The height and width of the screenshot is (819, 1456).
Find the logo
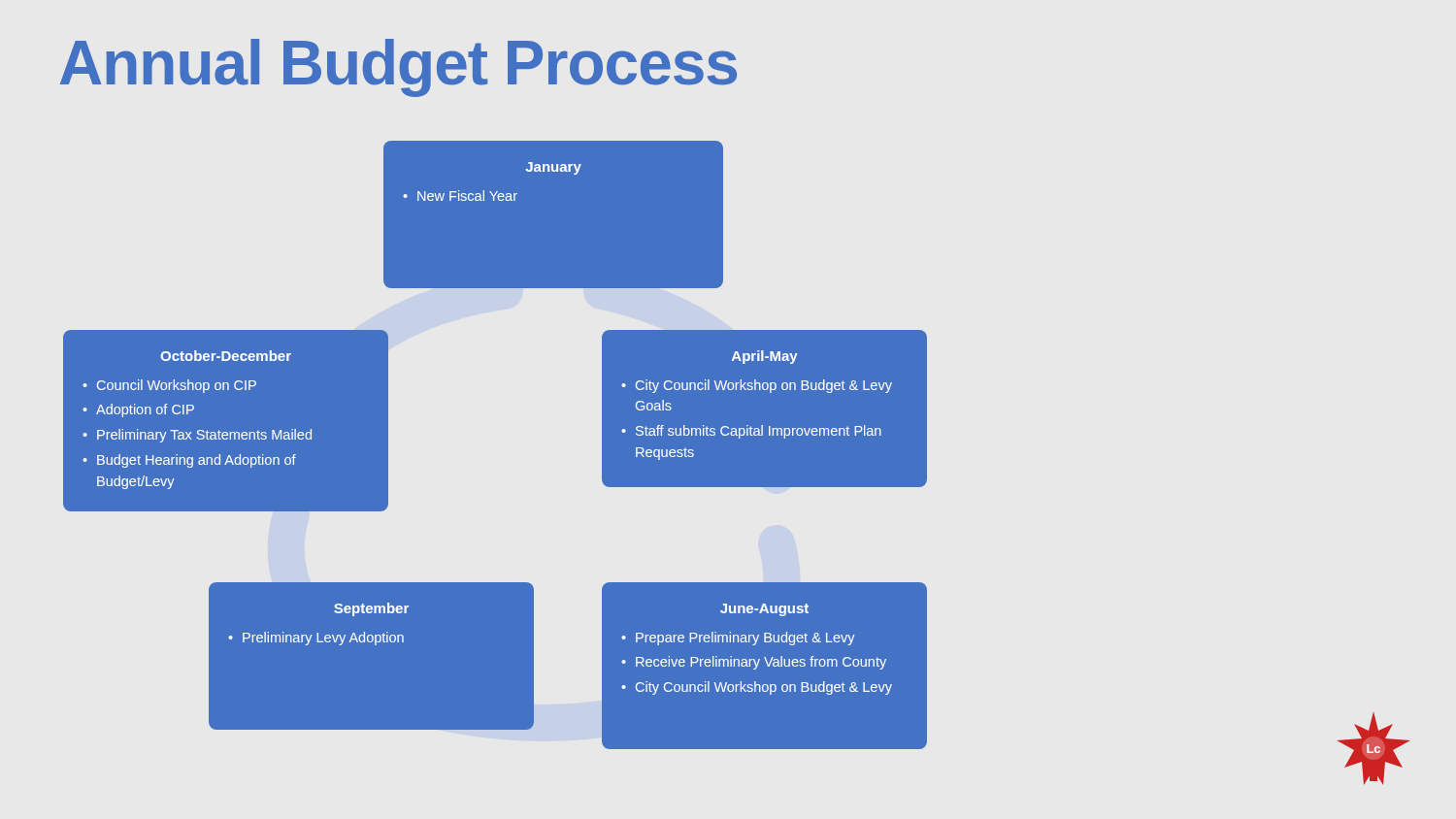1373,748
